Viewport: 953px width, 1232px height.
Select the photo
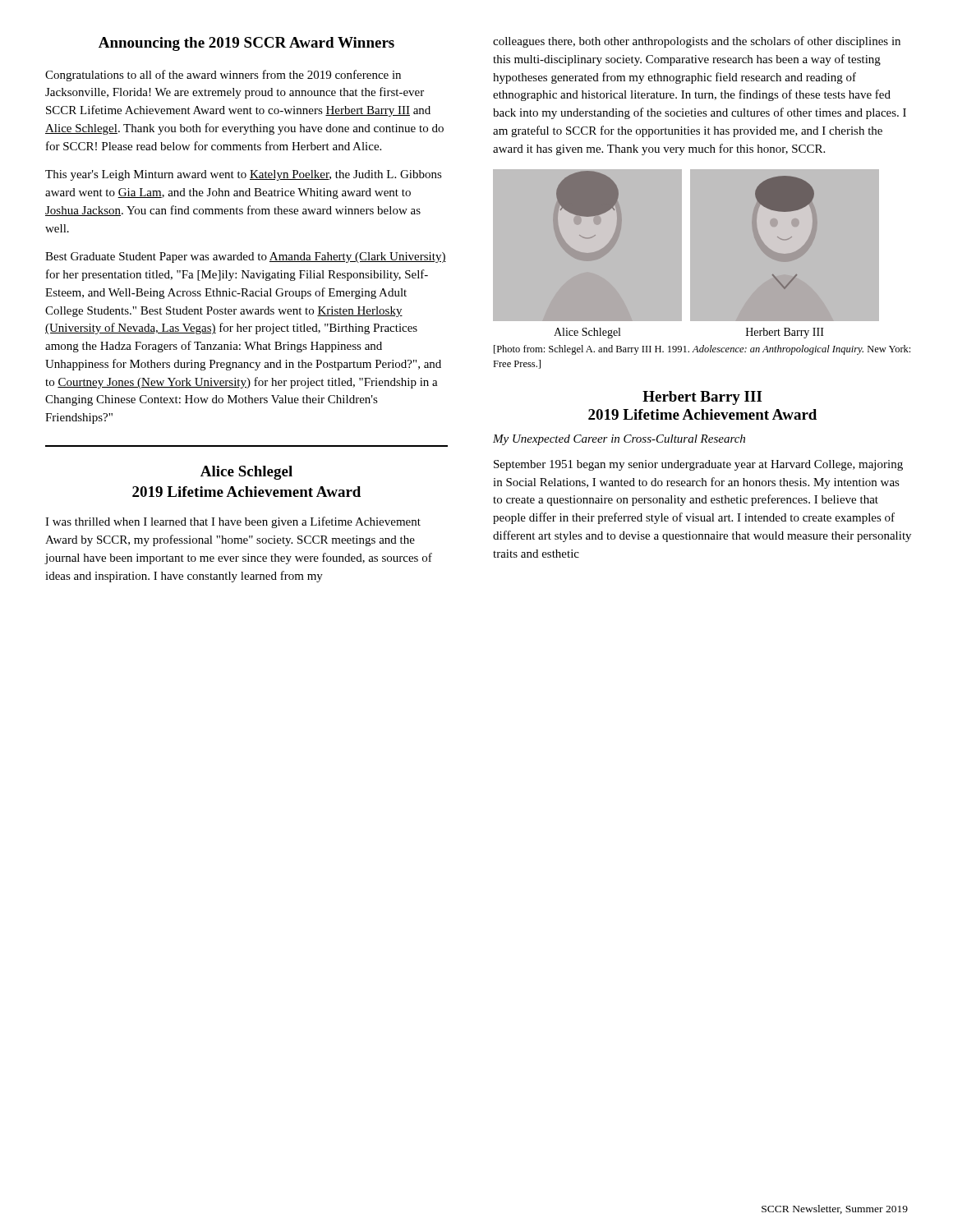coord(702,245)
